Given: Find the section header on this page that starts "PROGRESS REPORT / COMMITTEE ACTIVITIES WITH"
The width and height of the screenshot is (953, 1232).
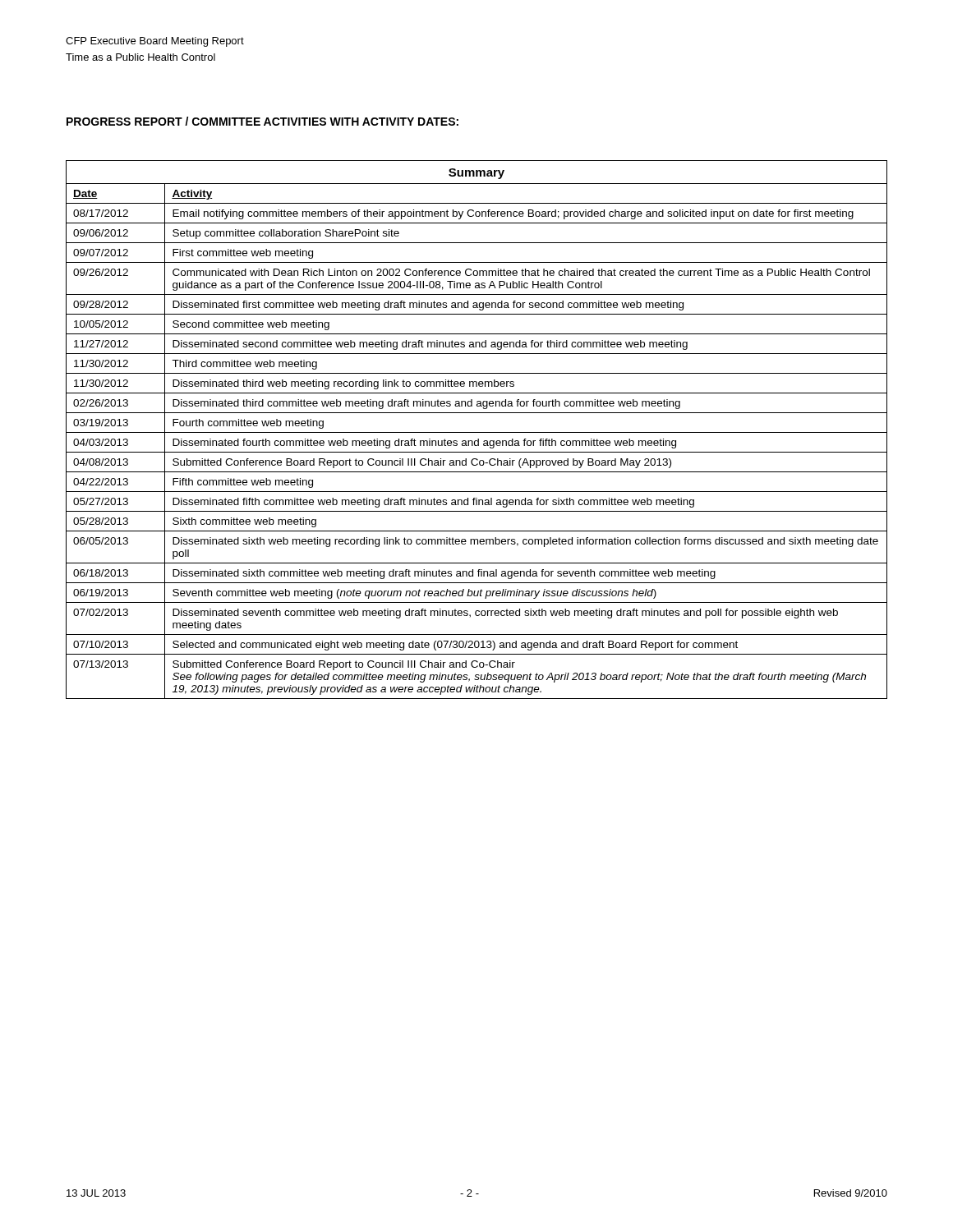Looking at the screenshot, I should [263, 122].
